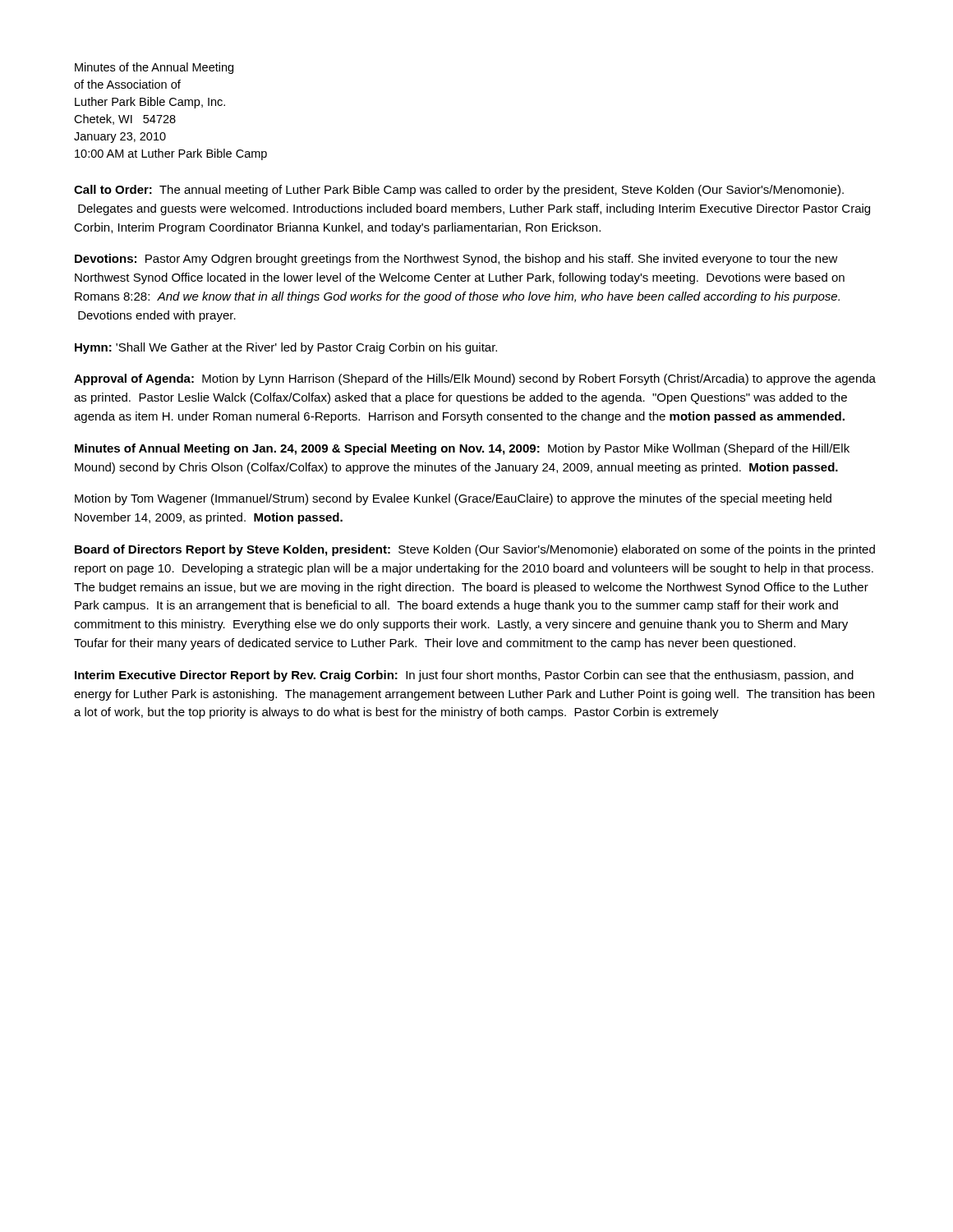Click the passage that begins "Motion by Tom Wagener (Immanuel/Strum) second by"
This screenshot has width=953, height=1232.
[x=476, y=509]
